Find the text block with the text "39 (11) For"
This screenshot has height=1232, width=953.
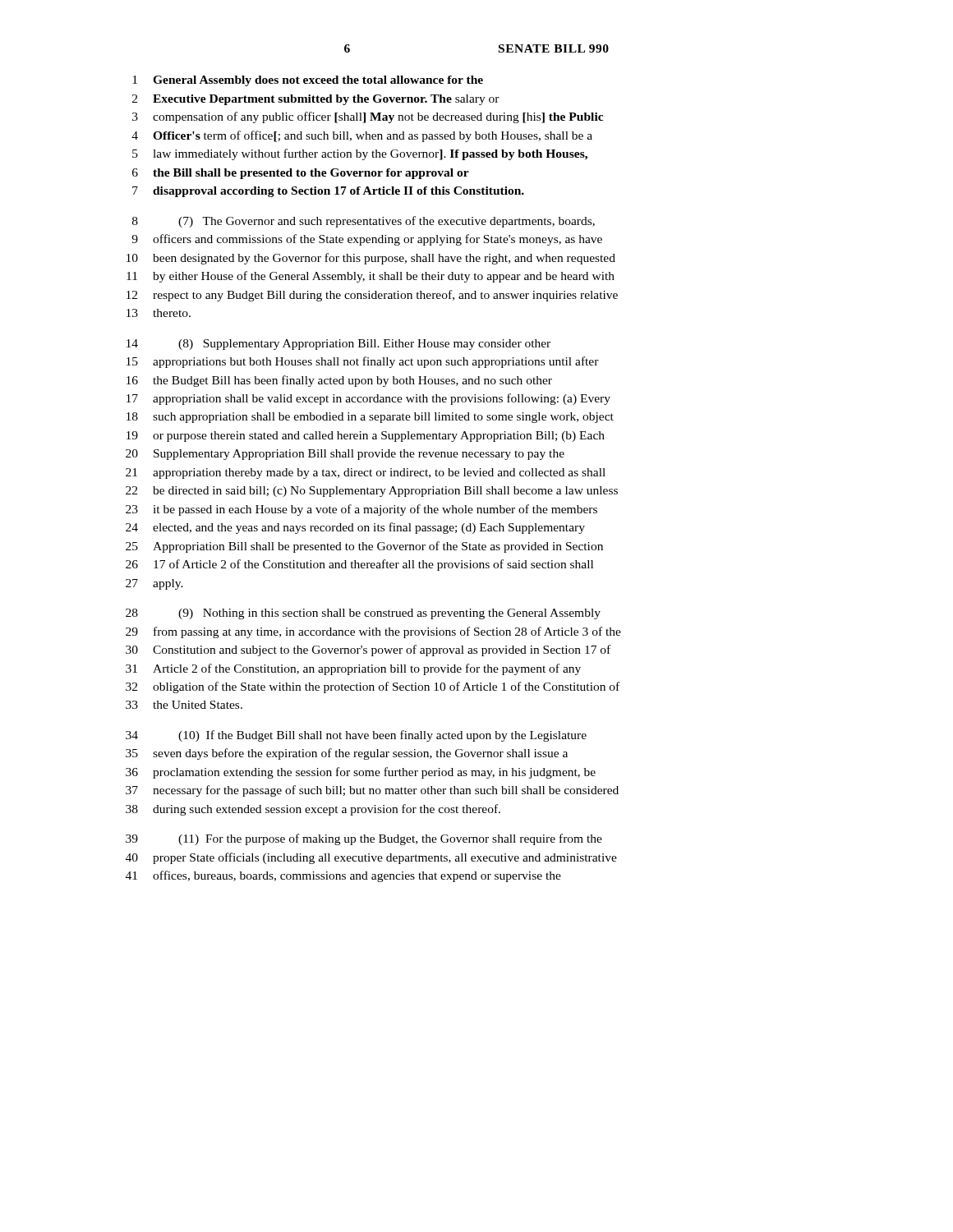click(476, 857)
